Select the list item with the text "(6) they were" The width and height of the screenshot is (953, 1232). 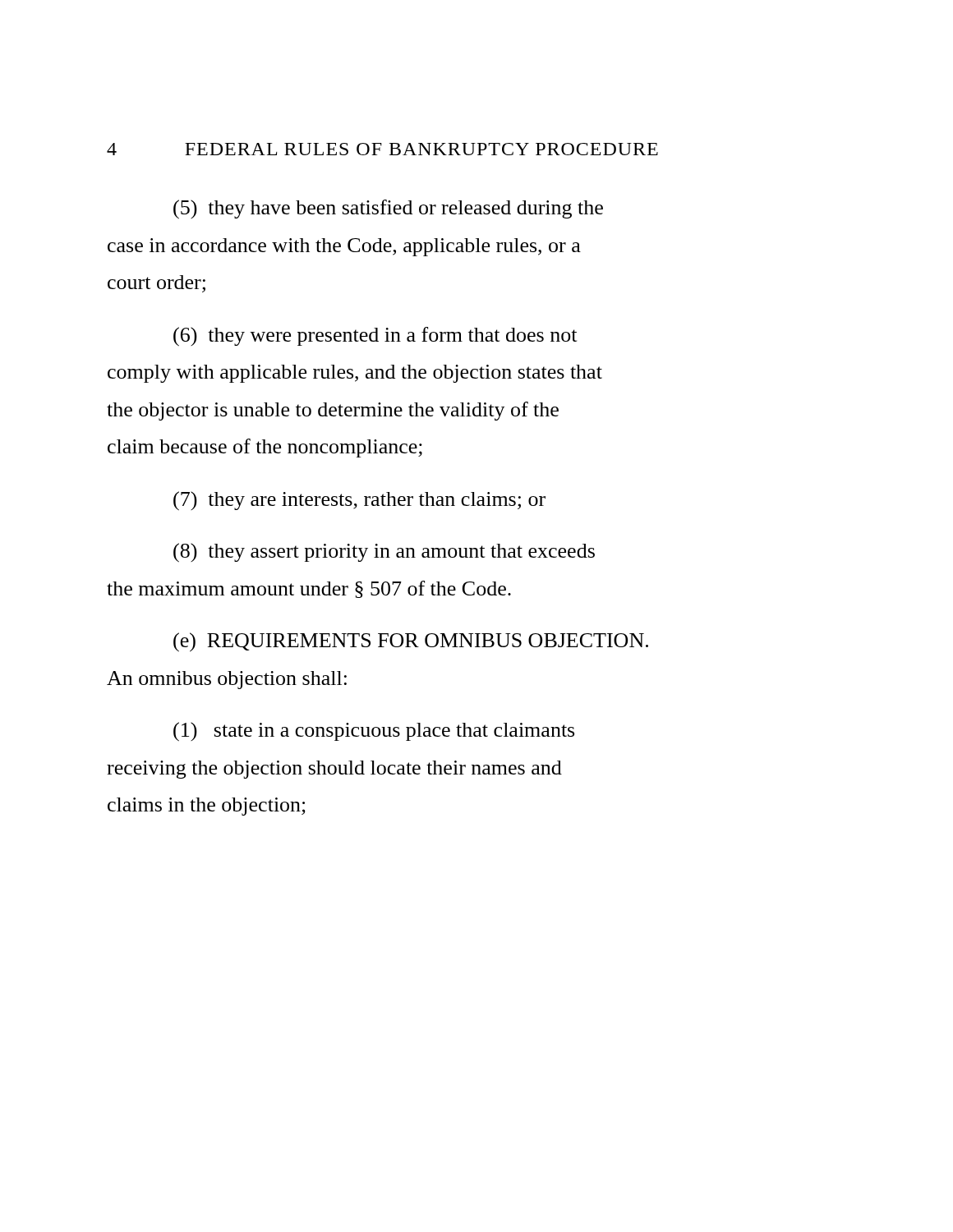coord(375,334)
